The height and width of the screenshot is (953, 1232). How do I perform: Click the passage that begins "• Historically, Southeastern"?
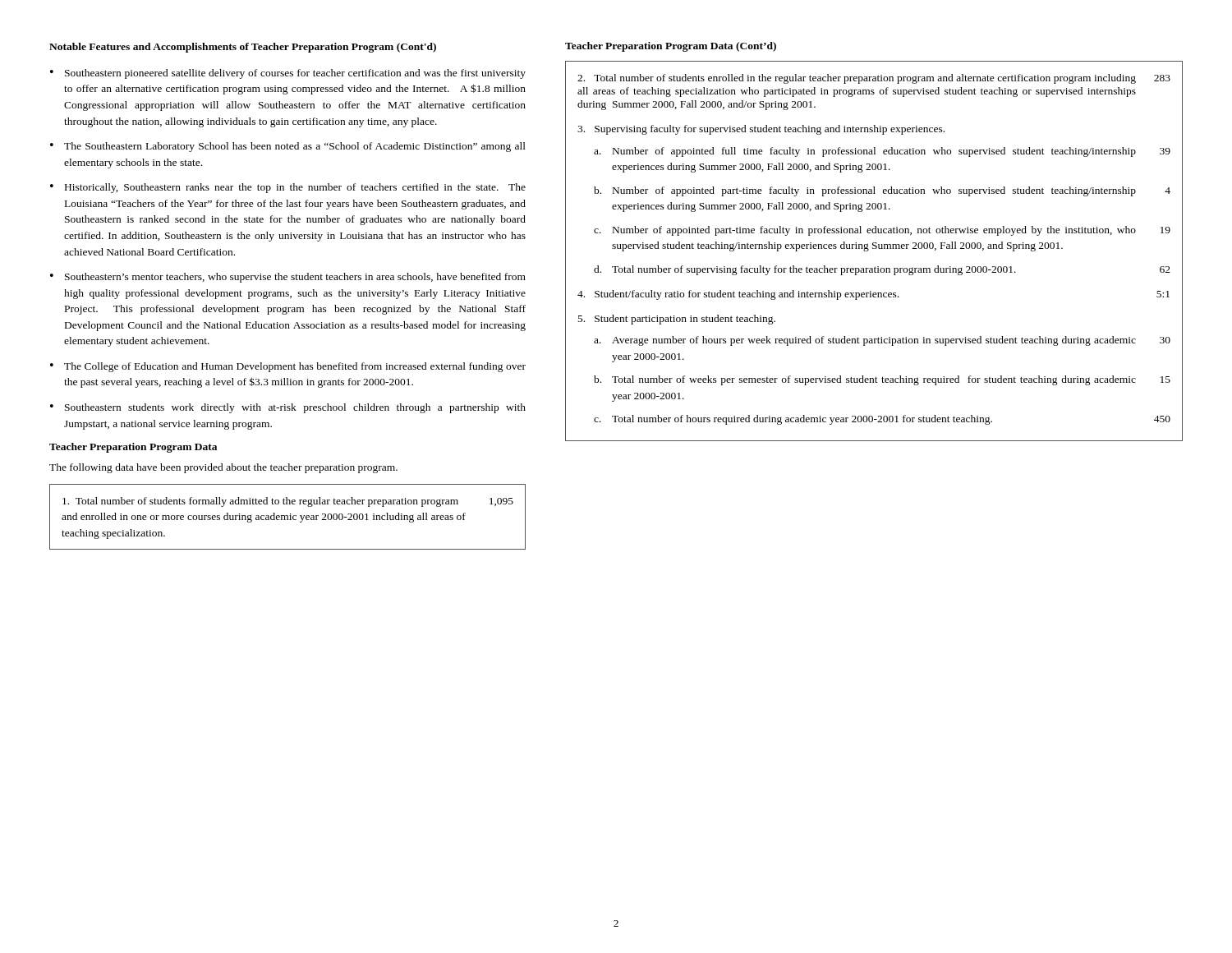coord(287,220)
